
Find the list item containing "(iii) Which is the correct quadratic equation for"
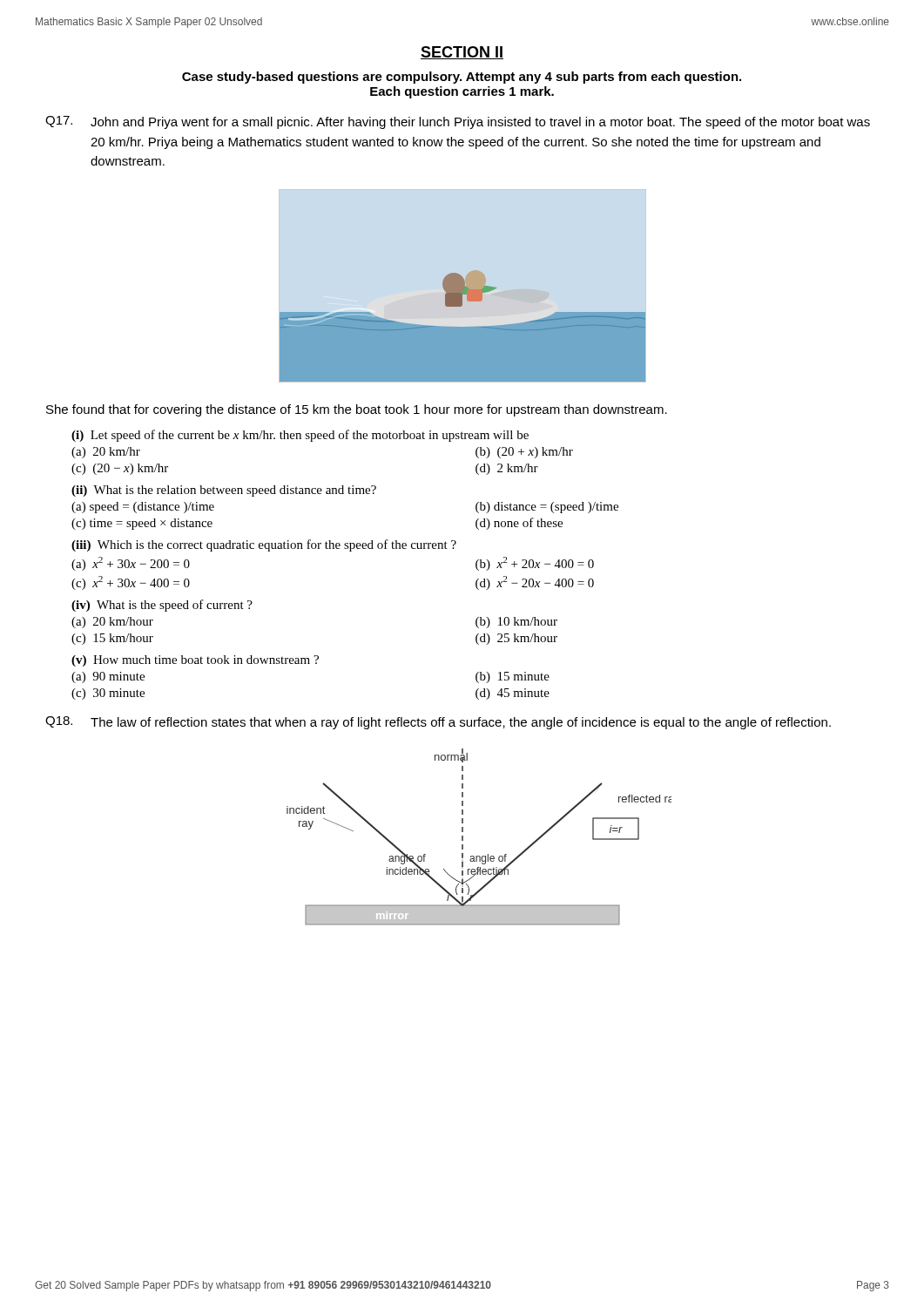click(475, 564)
